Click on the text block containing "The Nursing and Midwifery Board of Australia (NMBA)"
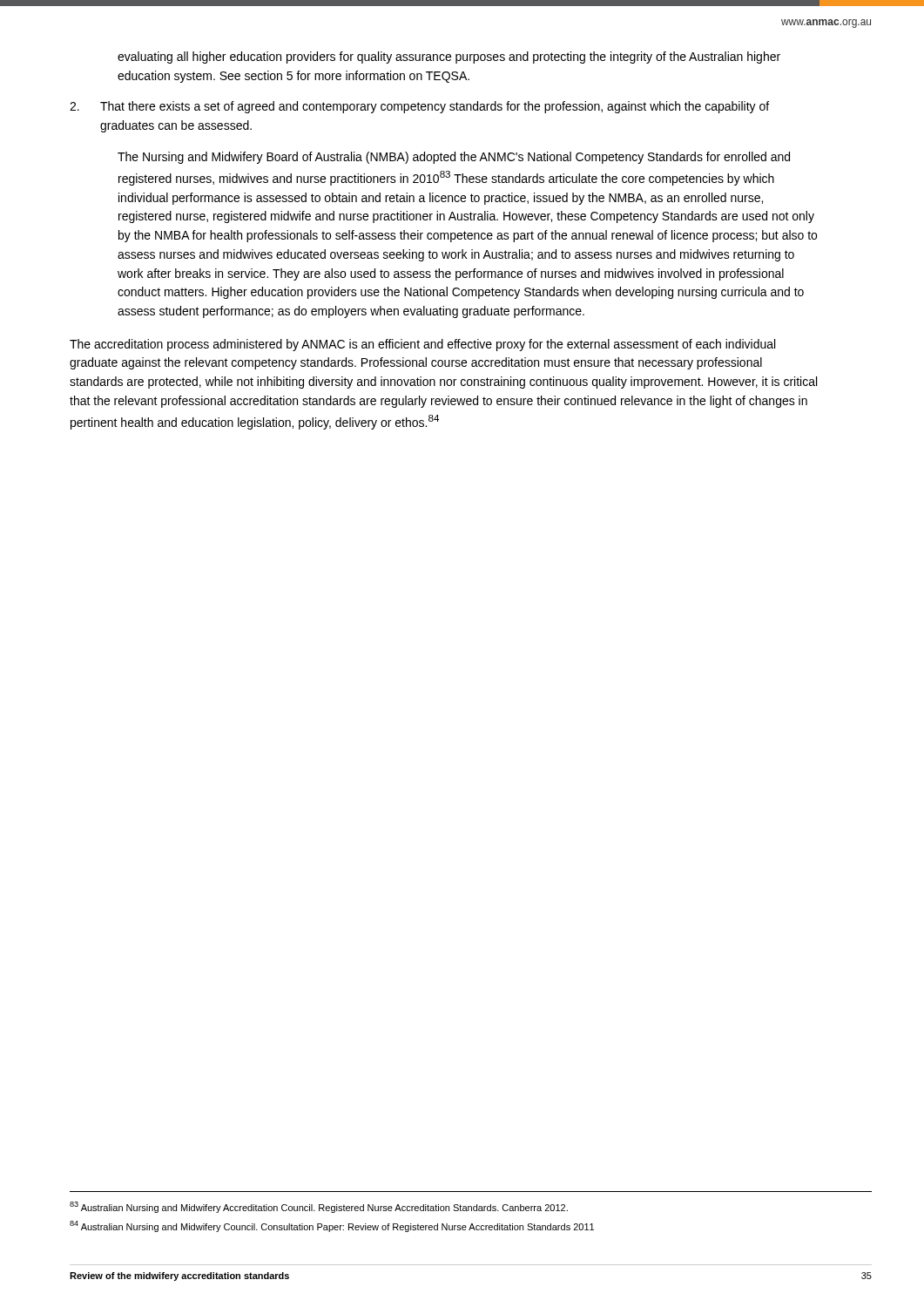Viewport: 924px width, 1307px height. pyautogui.click(x=468, y=234)
